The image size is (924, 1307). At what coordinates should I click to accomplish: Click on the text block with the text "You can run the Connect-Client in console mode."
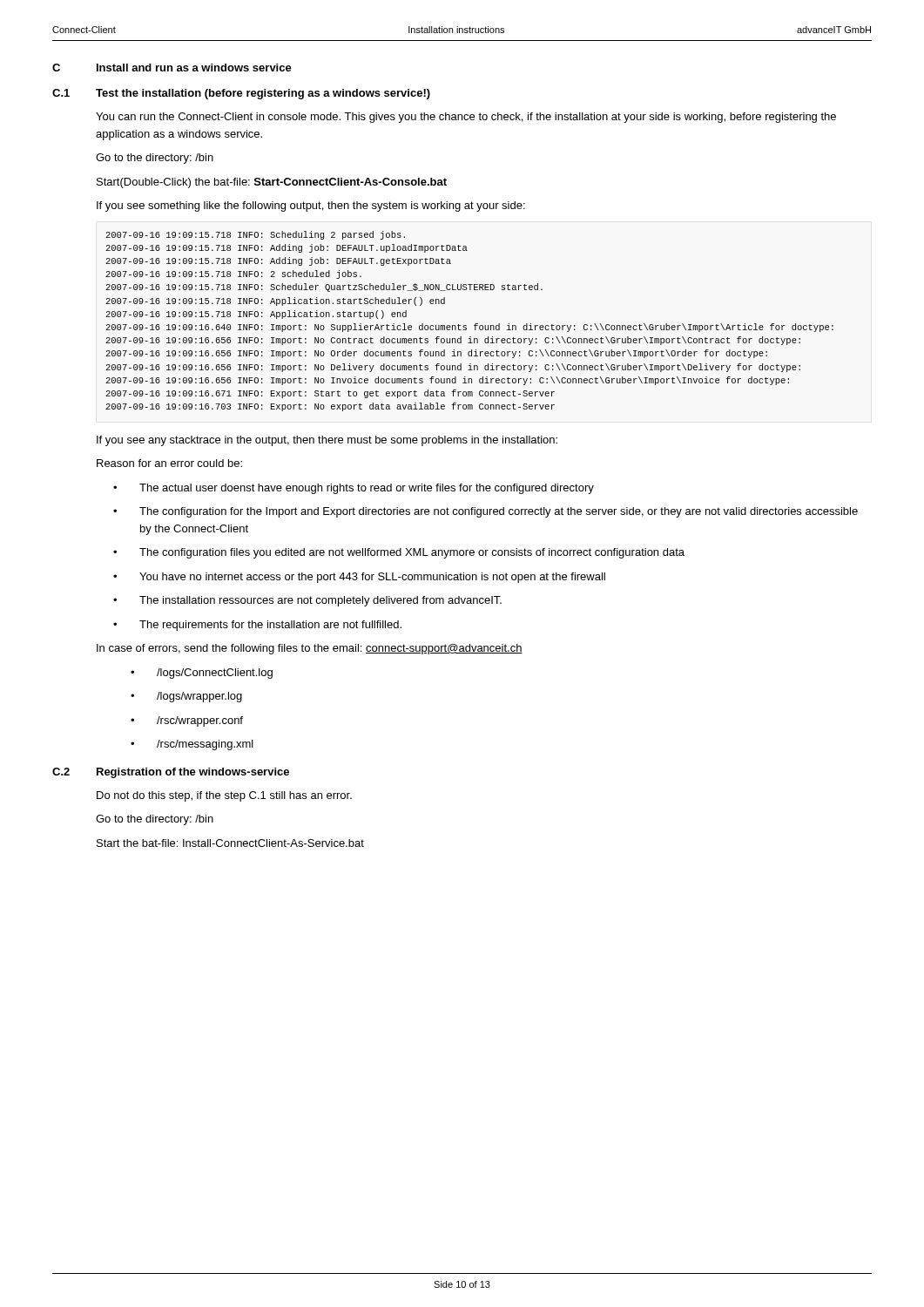[466, 125]
